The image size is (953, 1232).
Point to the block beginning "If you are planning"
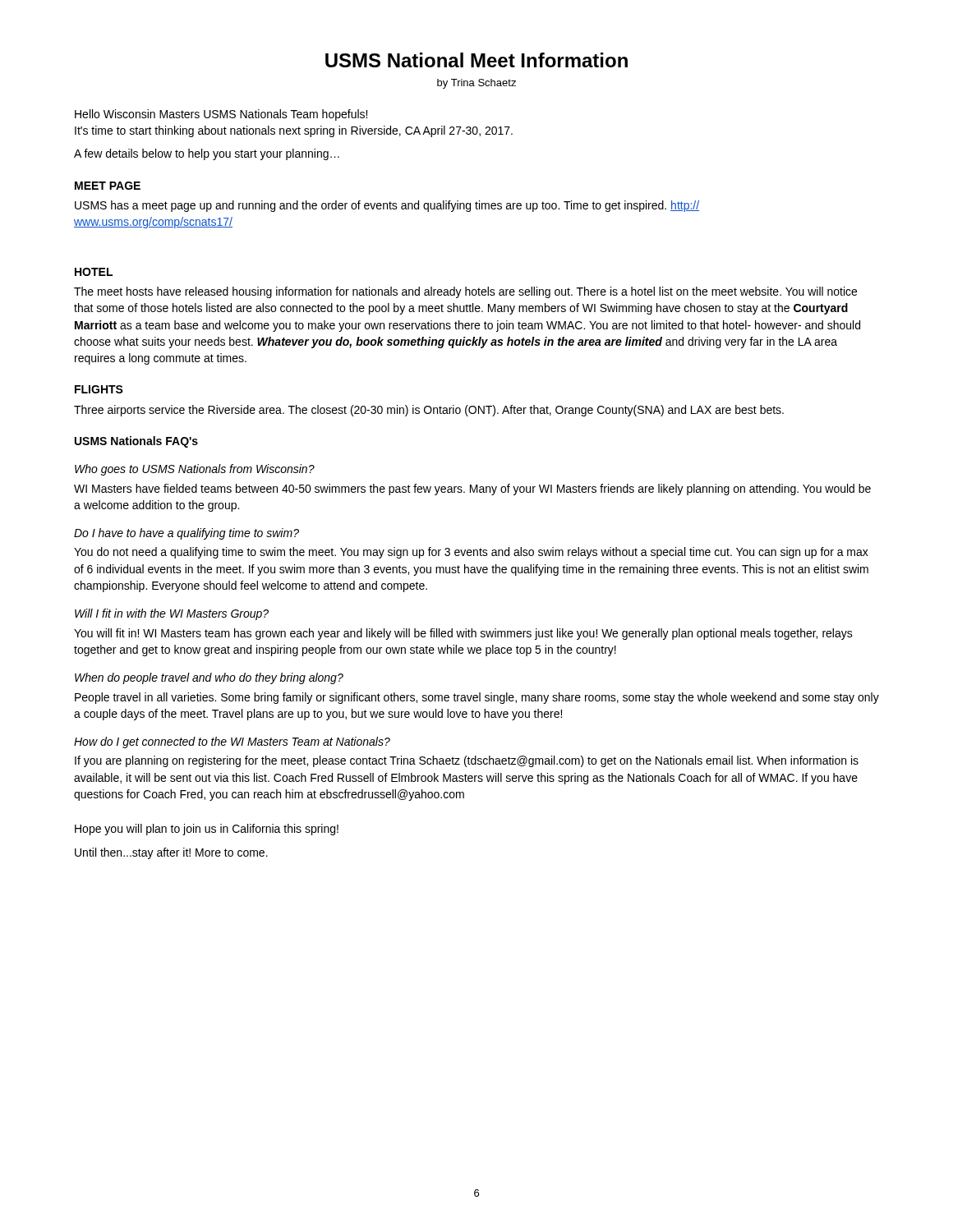pyautogui.click(x=476, y=778)
